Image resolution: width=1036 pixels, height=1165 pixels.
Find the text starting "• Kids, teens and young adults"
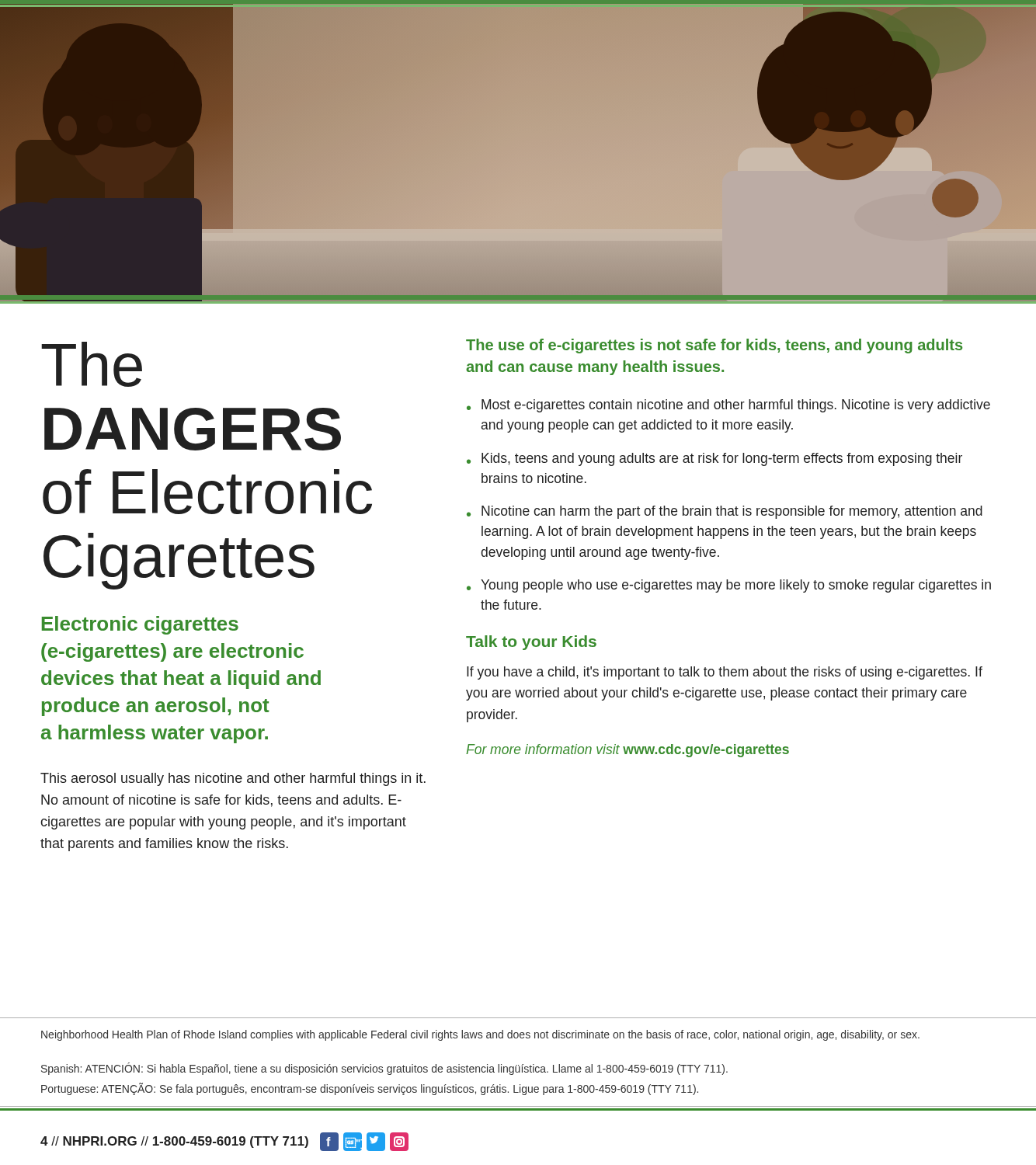(730, 468)
